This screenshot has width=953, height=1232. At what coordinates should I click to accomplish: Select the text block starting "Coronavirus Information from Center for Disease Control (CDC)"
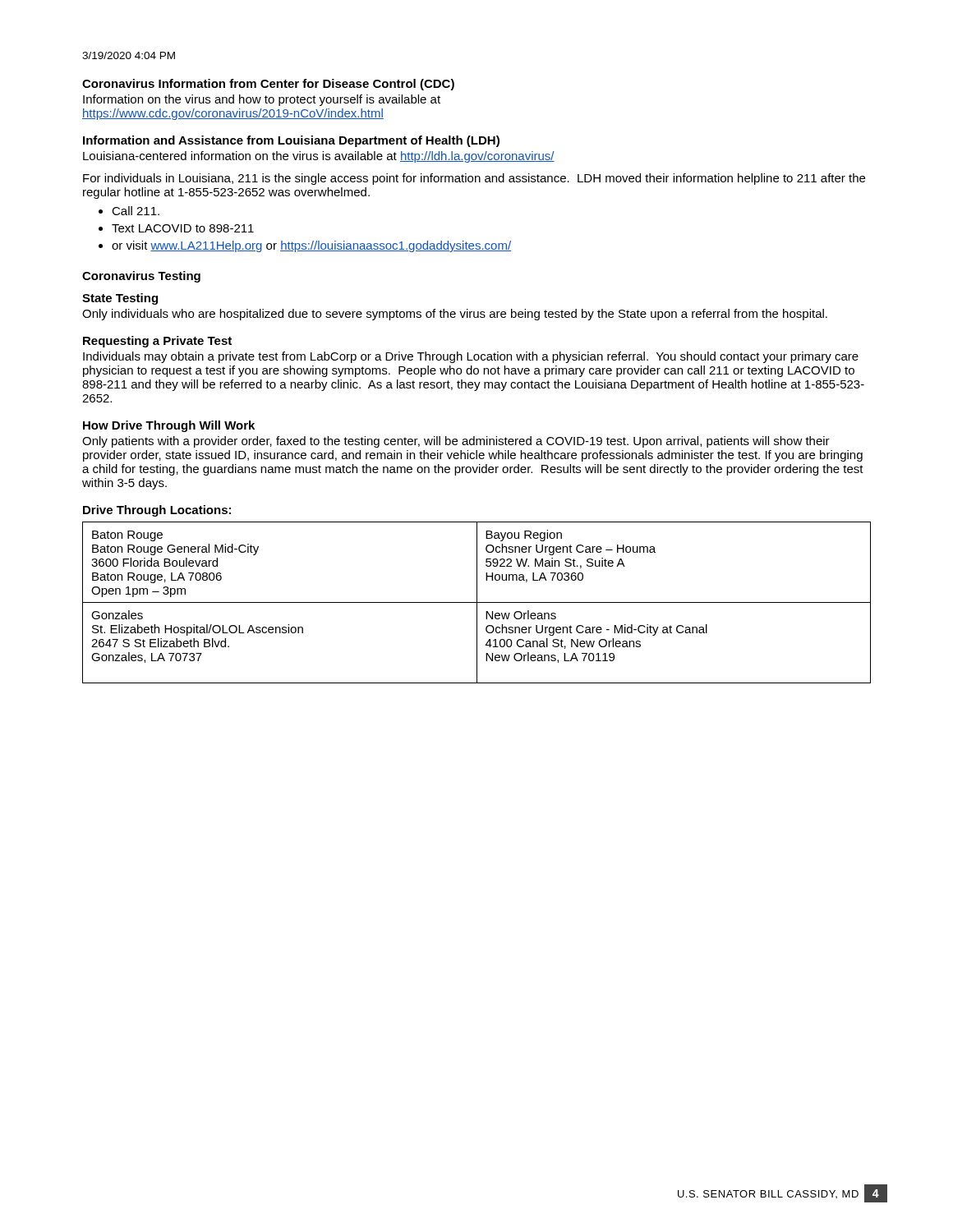(x=268, y=83)
